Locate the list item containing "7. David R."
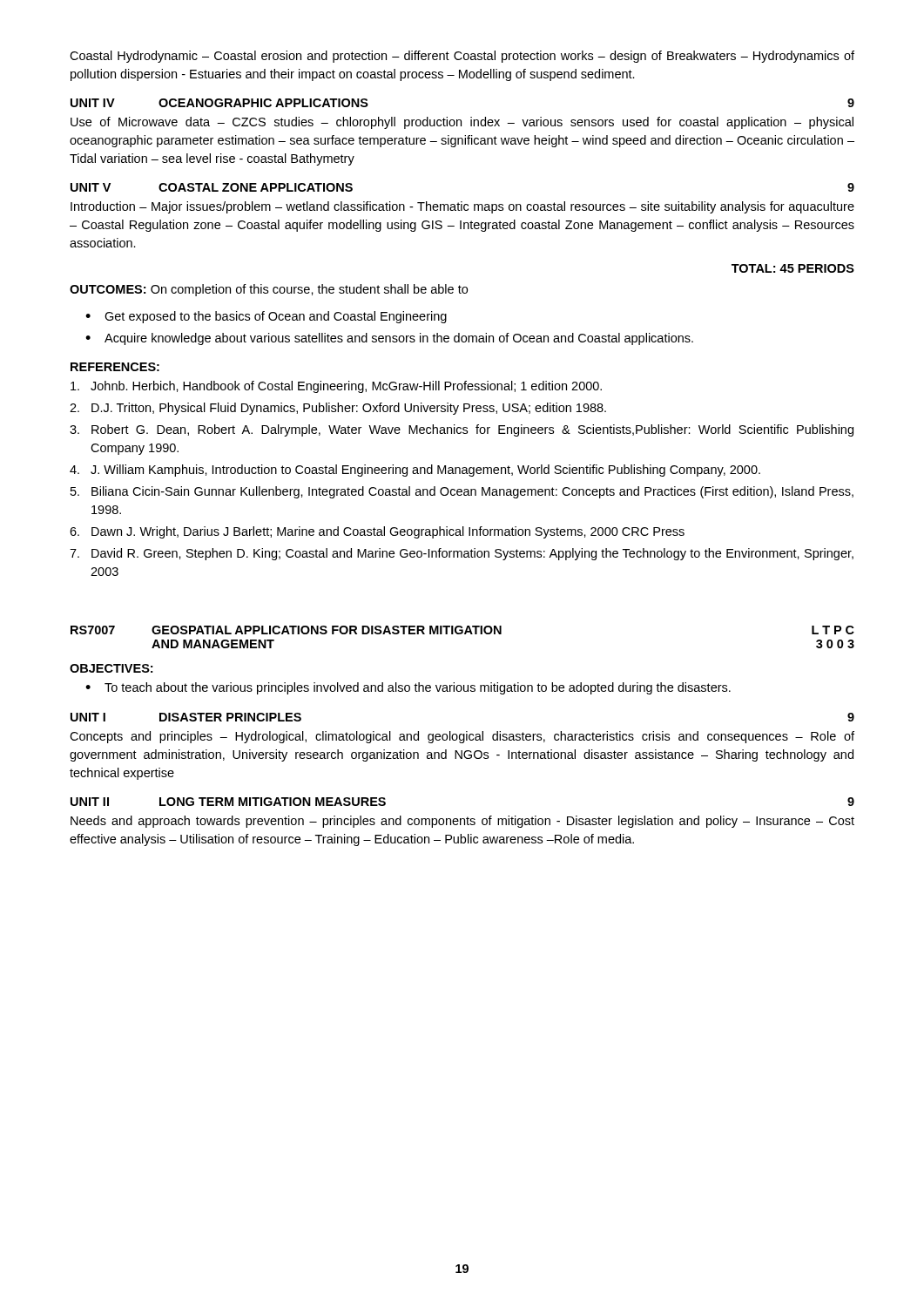 pos(462,563)
